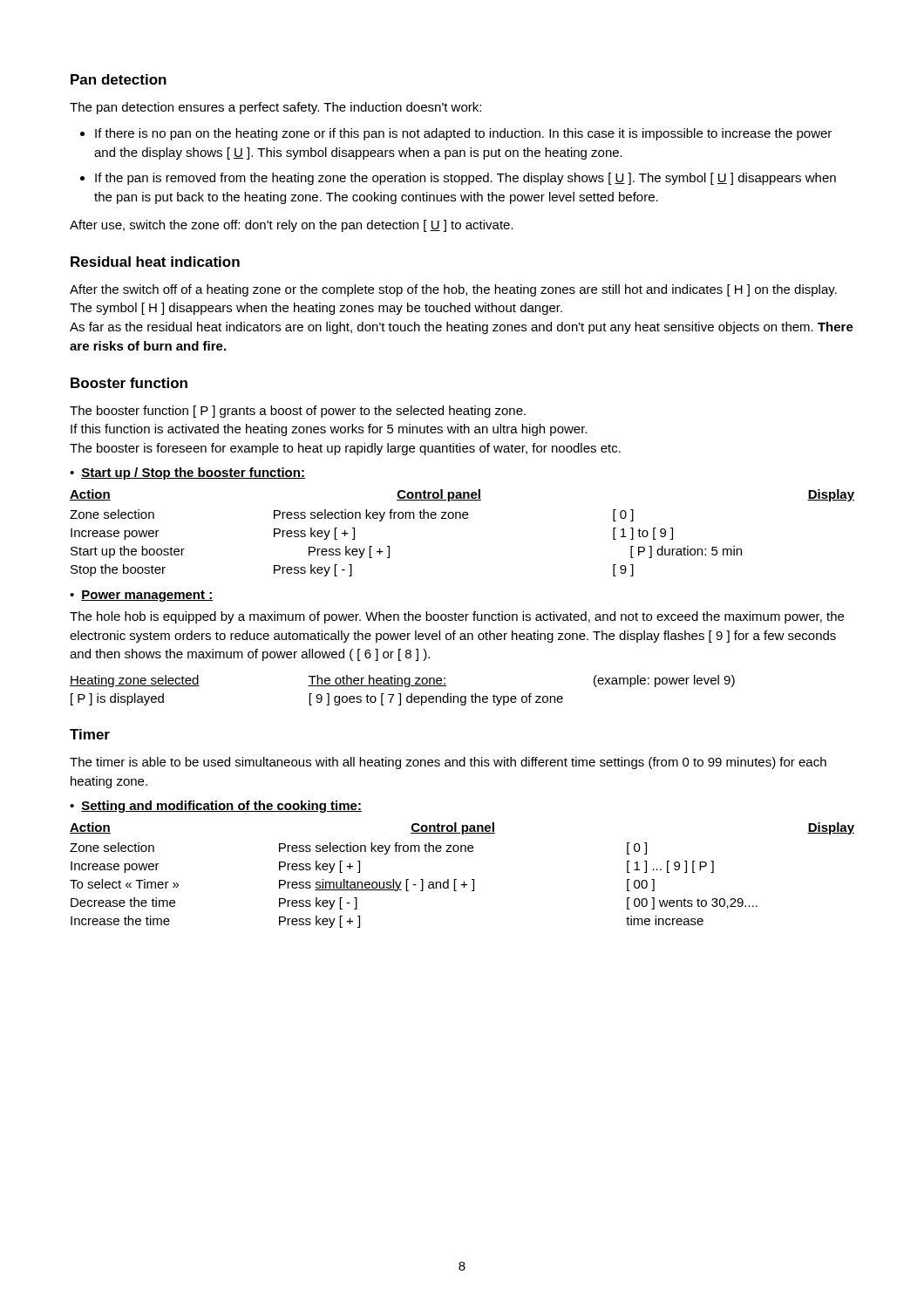Image resolution: width=924 pixels, height=1308 pixels.
Task: Click on the element starting "The hole hob is"
Action: [x=457, y=635]
